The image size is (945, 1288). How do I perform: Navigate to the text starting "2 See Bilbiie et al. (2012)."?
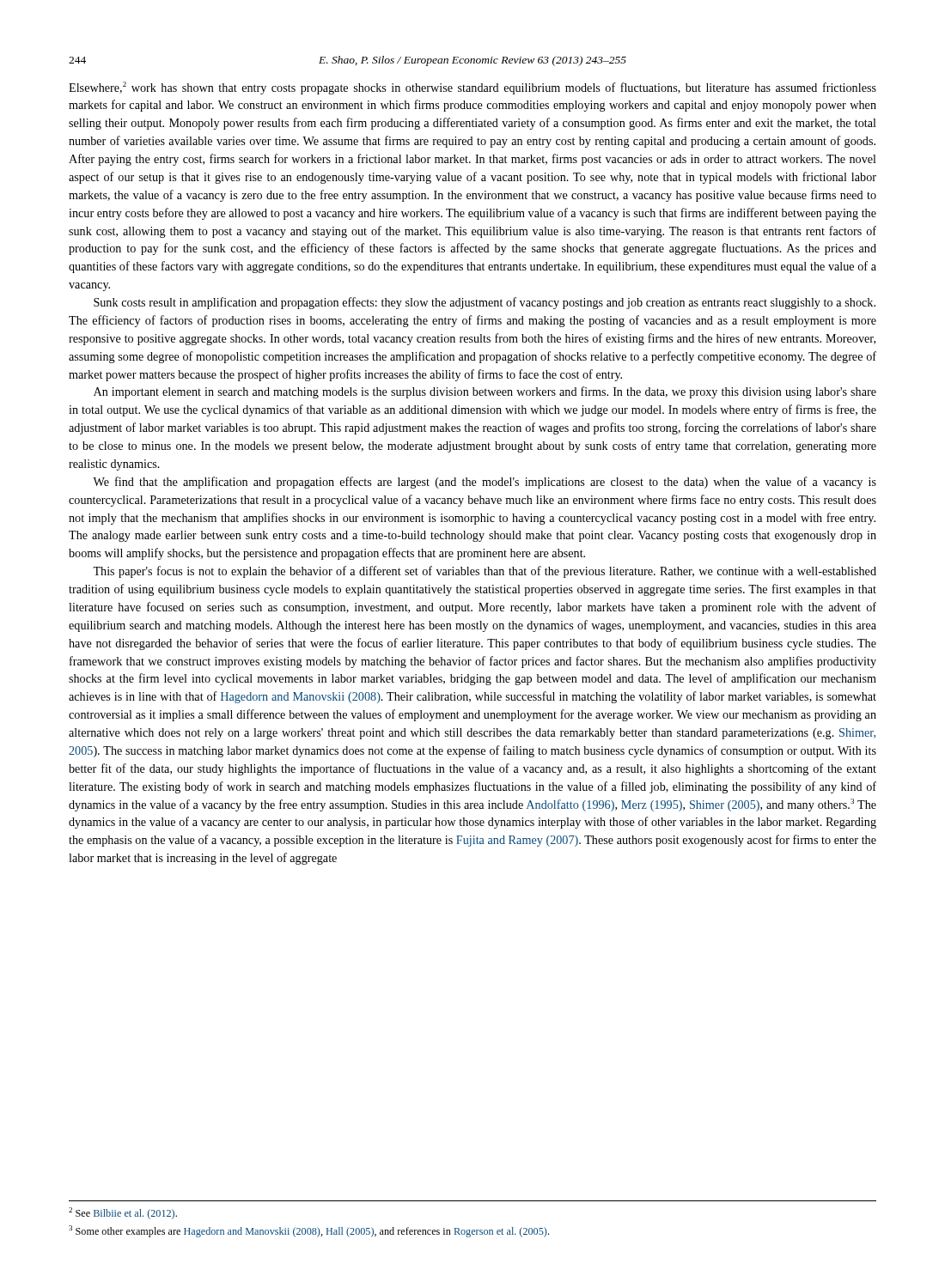(x=123, y=1212)
